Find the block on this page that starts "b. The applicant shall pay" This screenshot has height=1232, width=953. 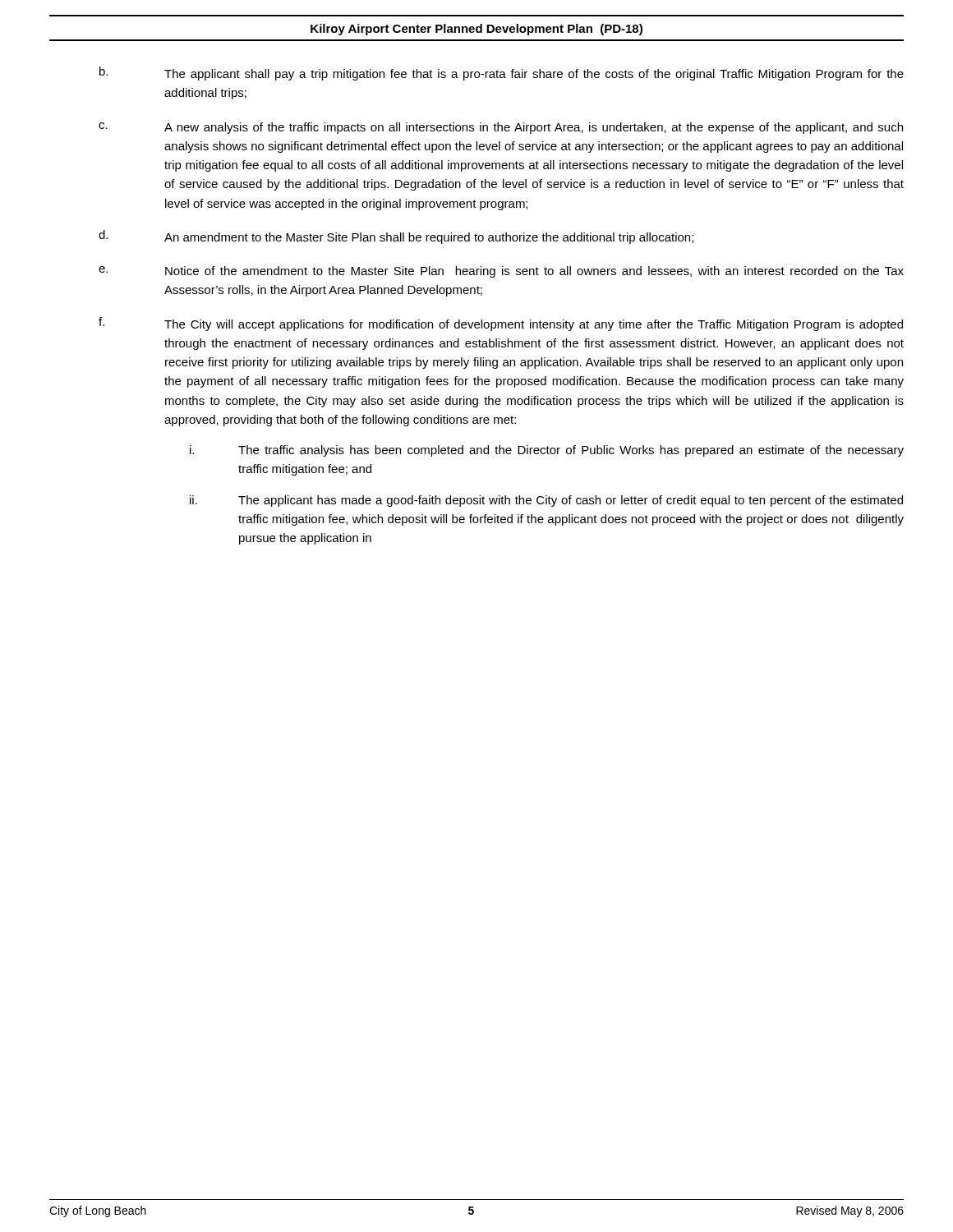point(476,83)
